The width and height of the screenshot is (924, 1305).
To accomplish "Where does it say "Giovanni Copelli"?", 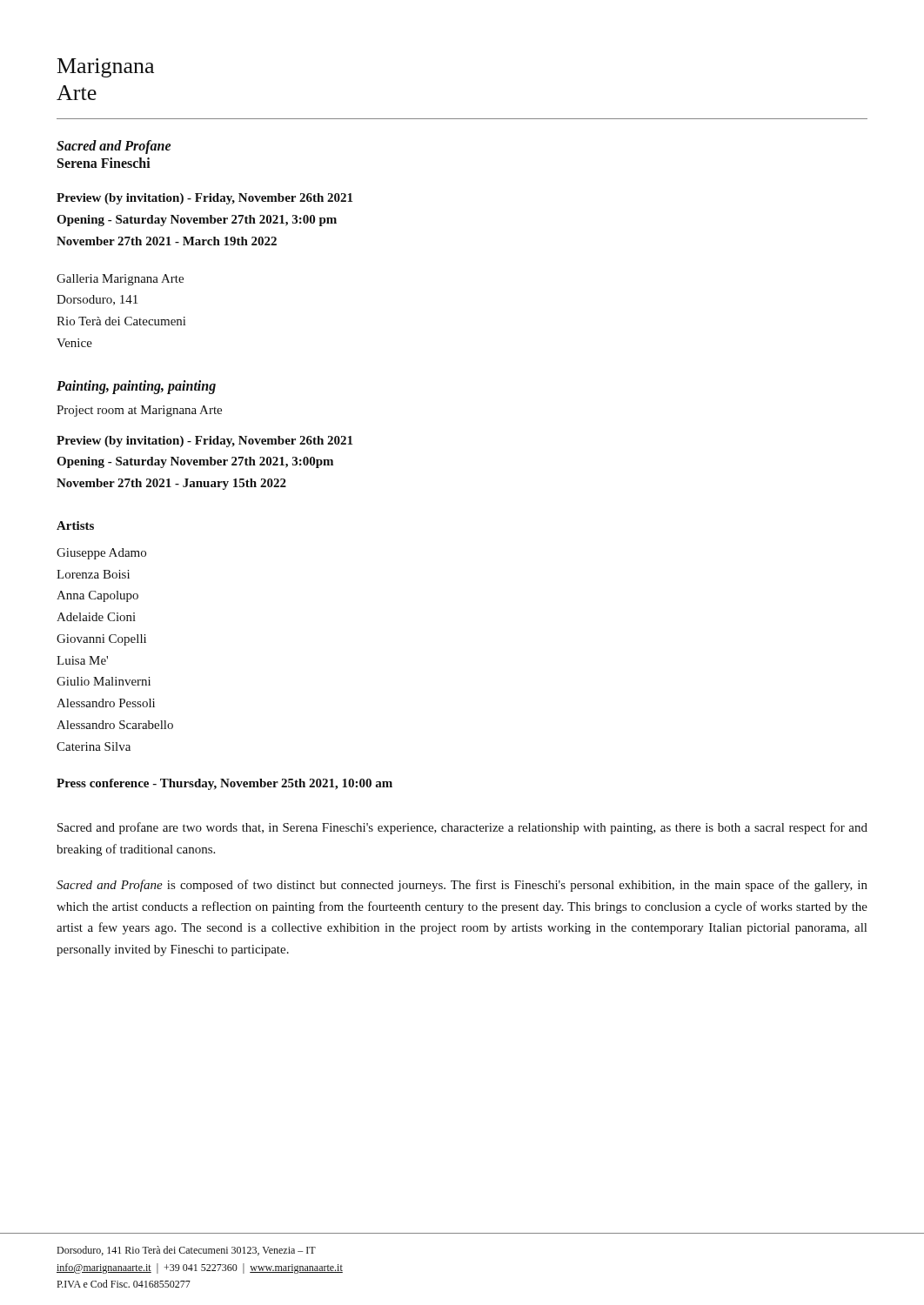I will tap(102, 638).
